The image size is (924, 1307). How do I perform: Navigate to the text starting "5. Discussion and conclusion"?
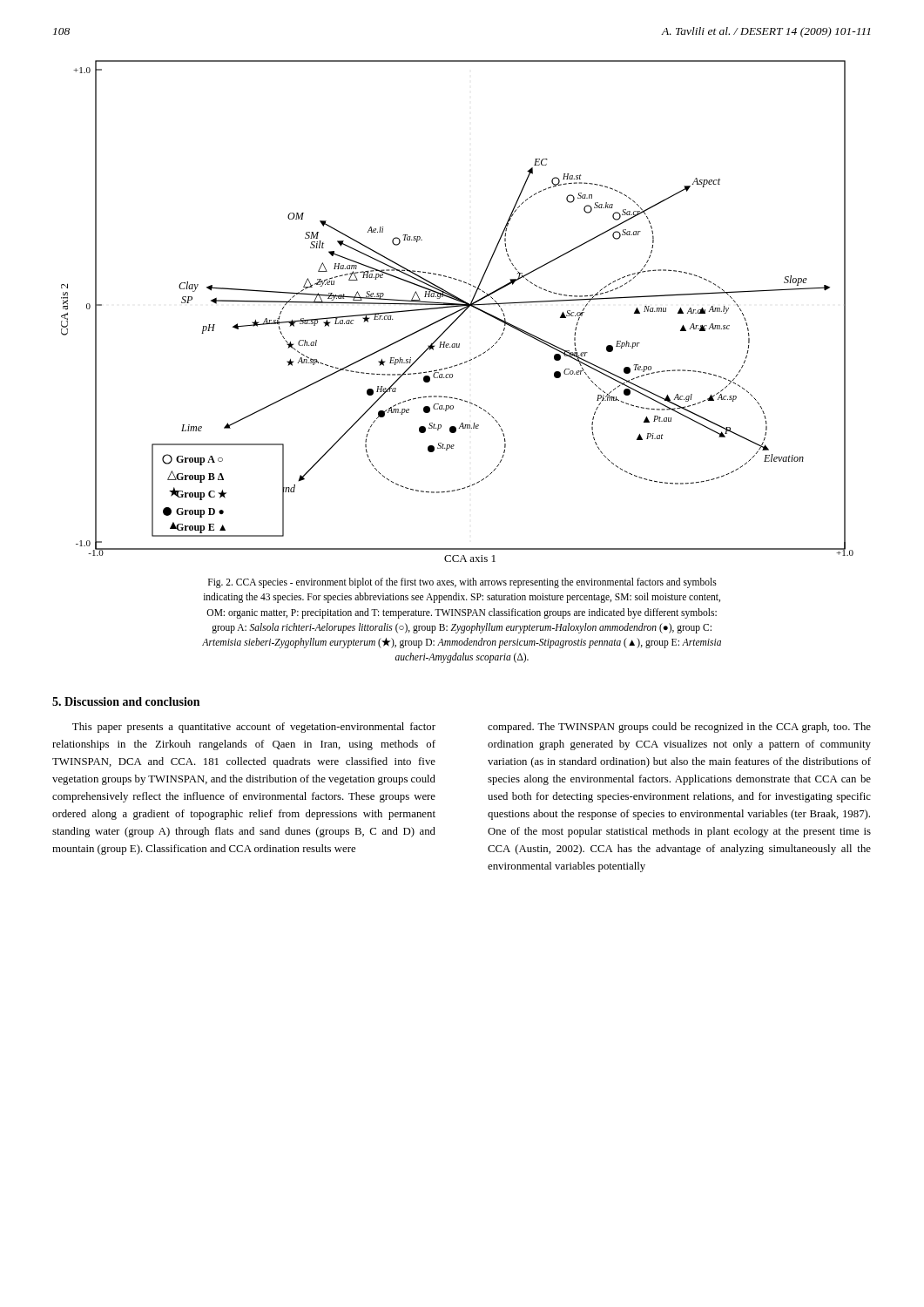126,702
